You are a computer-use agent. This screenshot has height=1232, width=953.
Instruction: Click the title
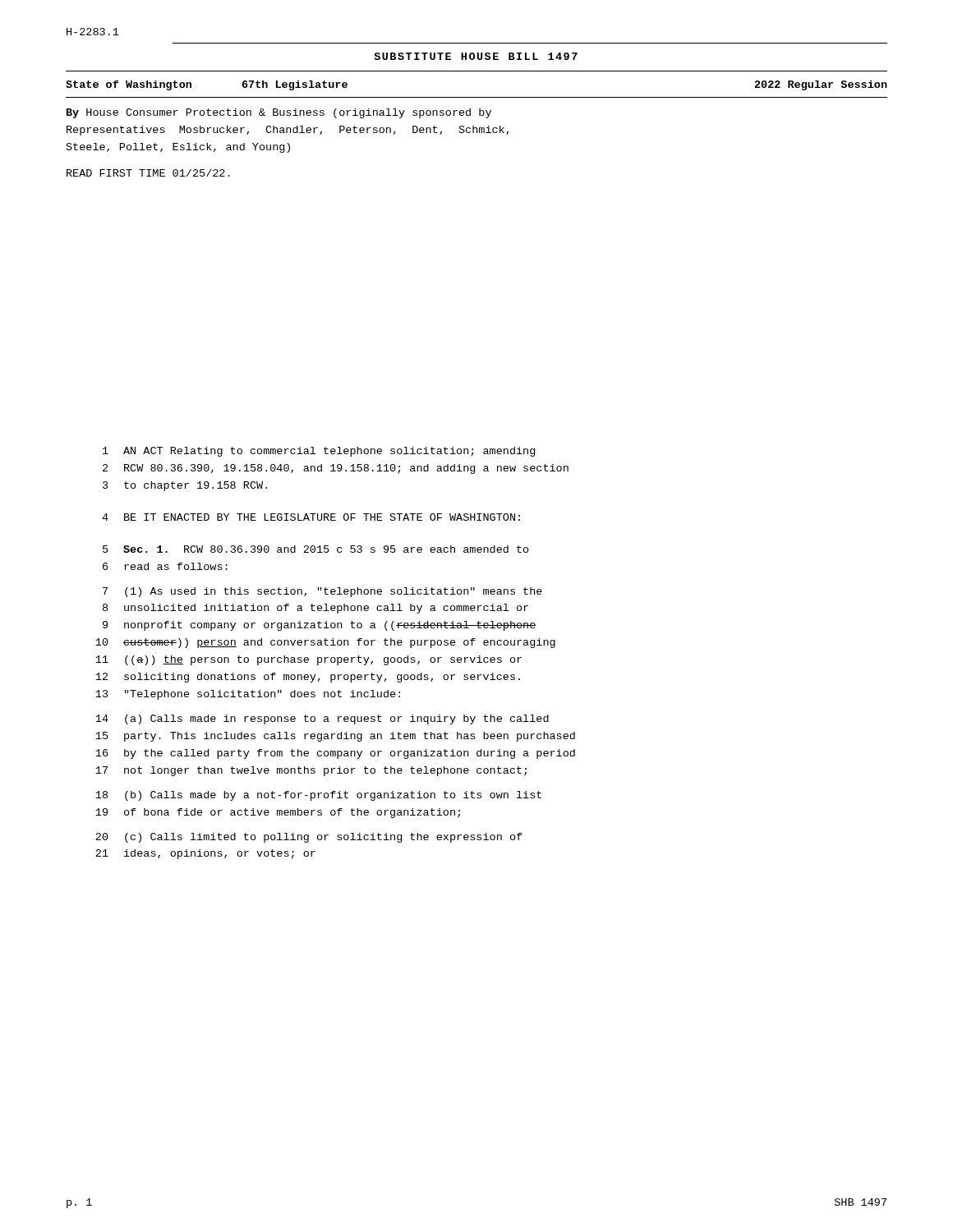pos(476,57)
